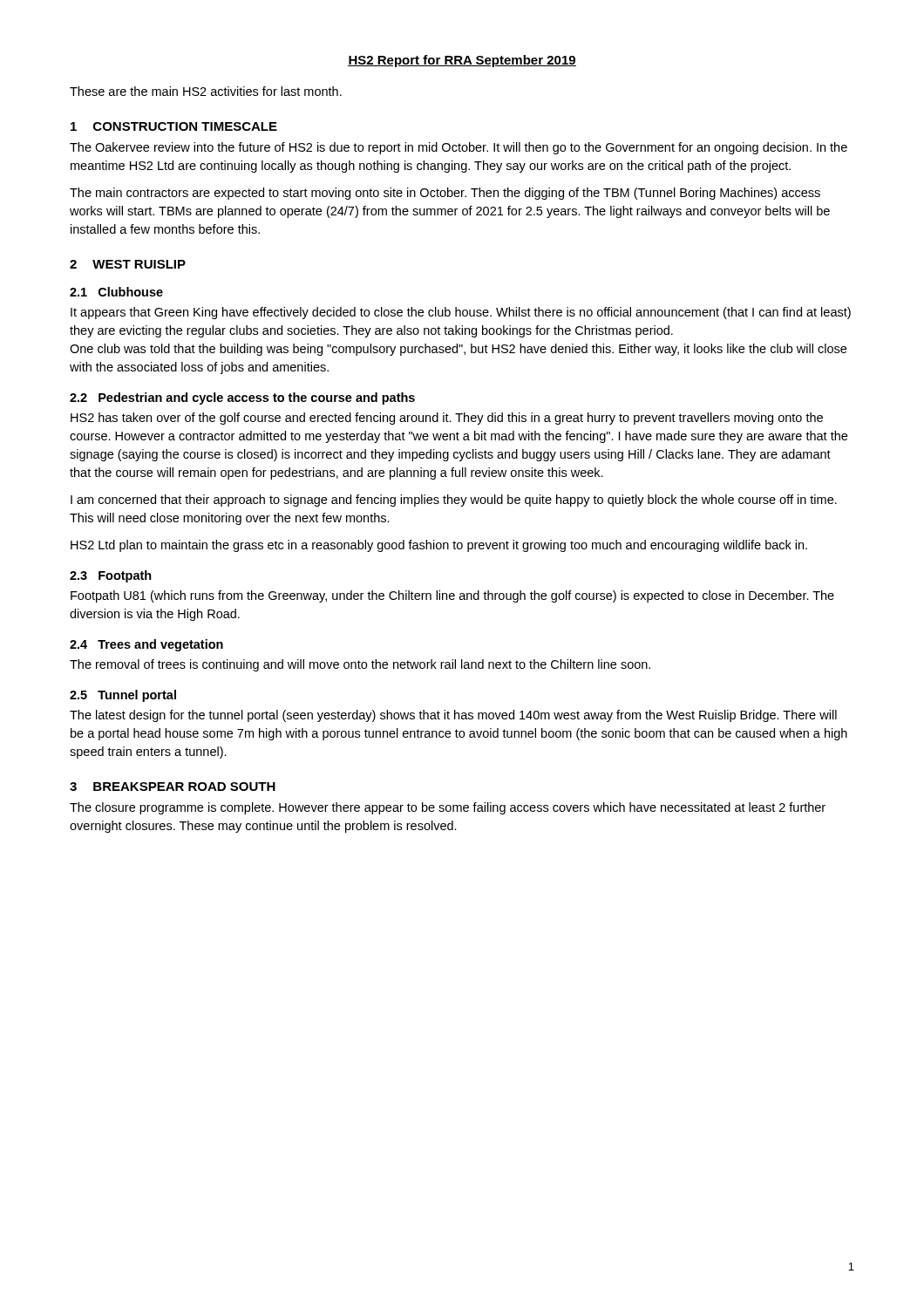Viewport: 924px width, 1308px height.
Task: Find "1CONSTRUCTION TIMESCALE" on this page
Action: click(x=173, y=126)
